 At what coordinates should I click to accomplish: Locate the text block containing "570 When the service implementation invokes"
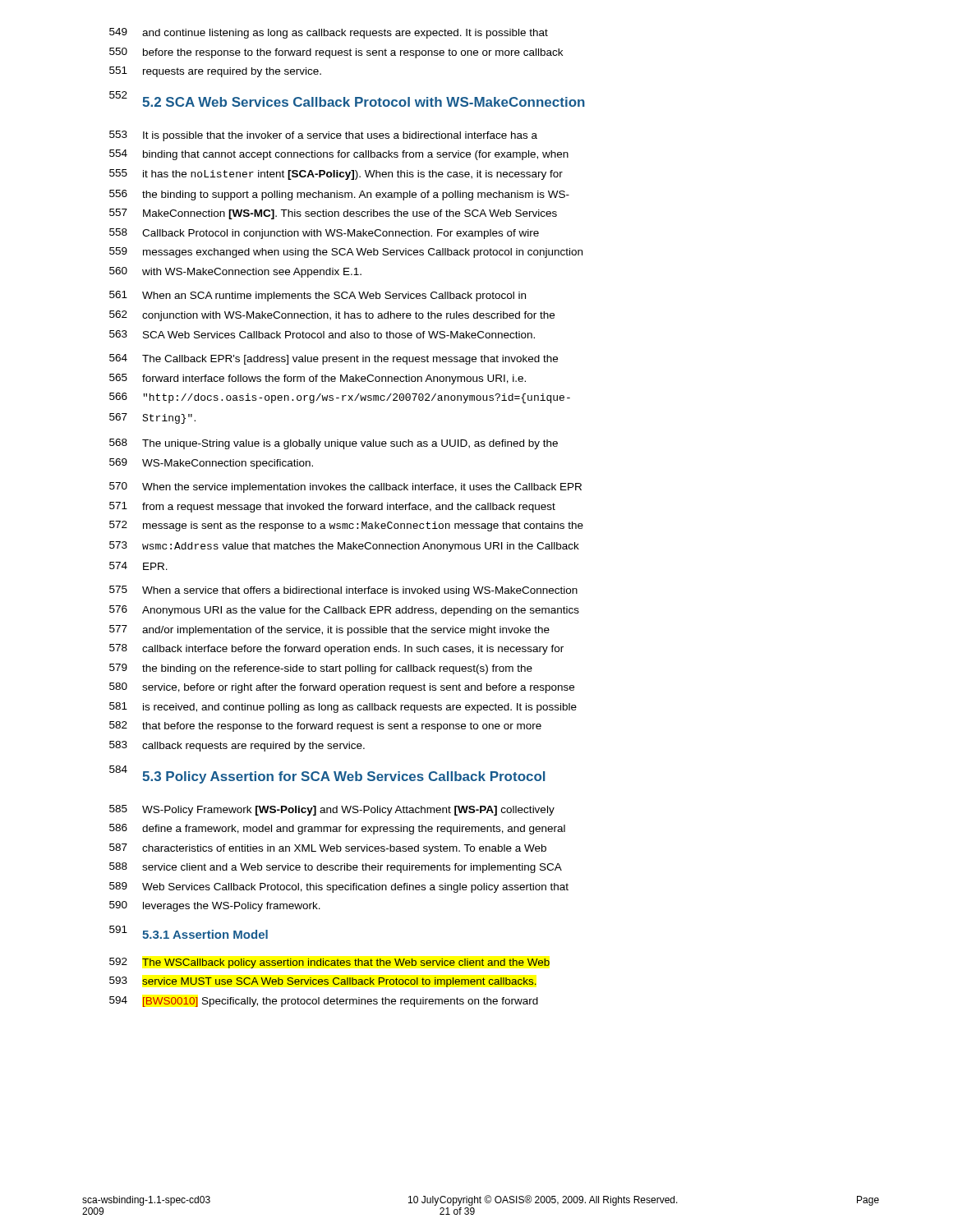coord(485,527)
